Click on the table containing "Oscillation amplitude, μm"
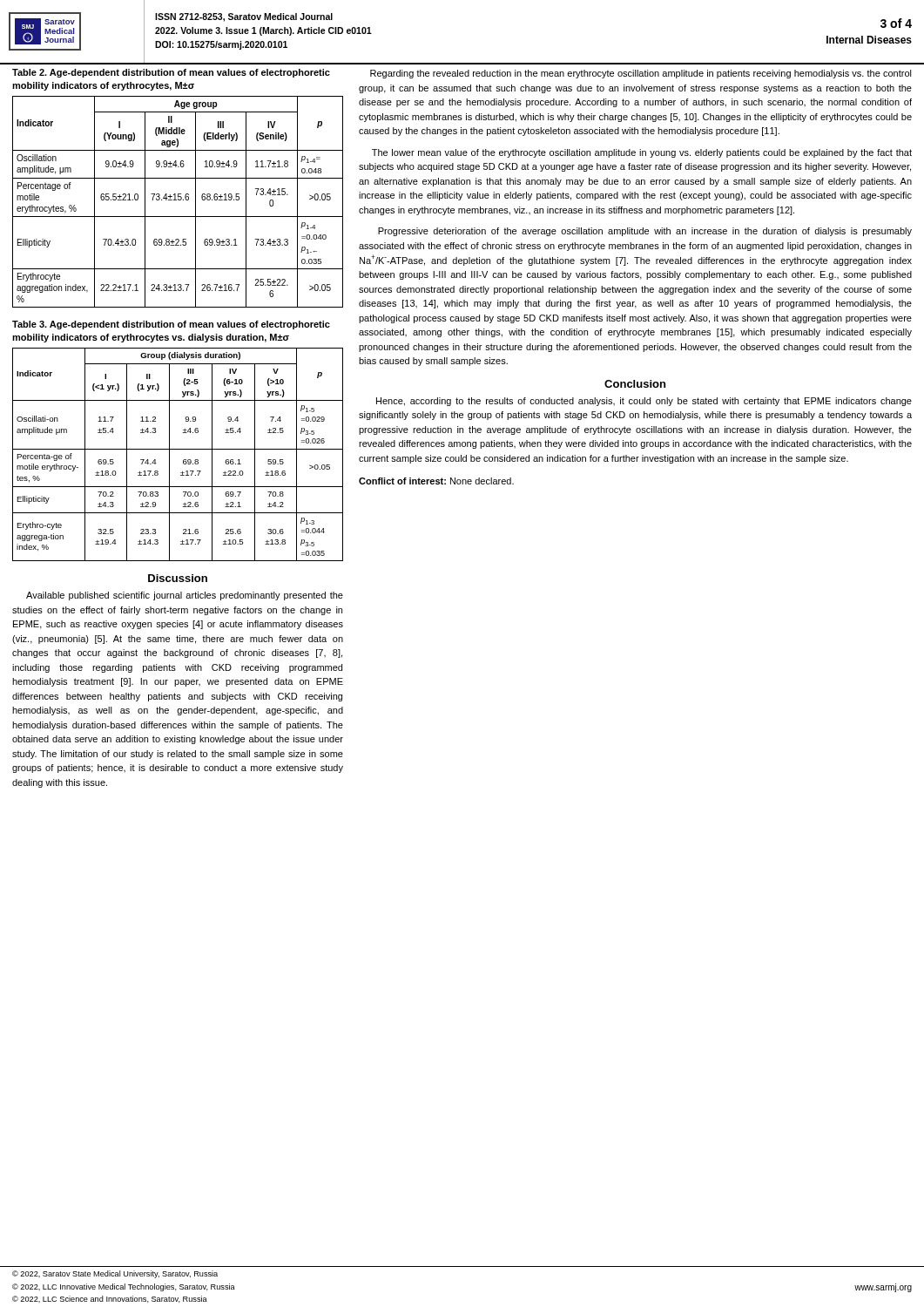The image size is (924, 1307). coord(178,202)
